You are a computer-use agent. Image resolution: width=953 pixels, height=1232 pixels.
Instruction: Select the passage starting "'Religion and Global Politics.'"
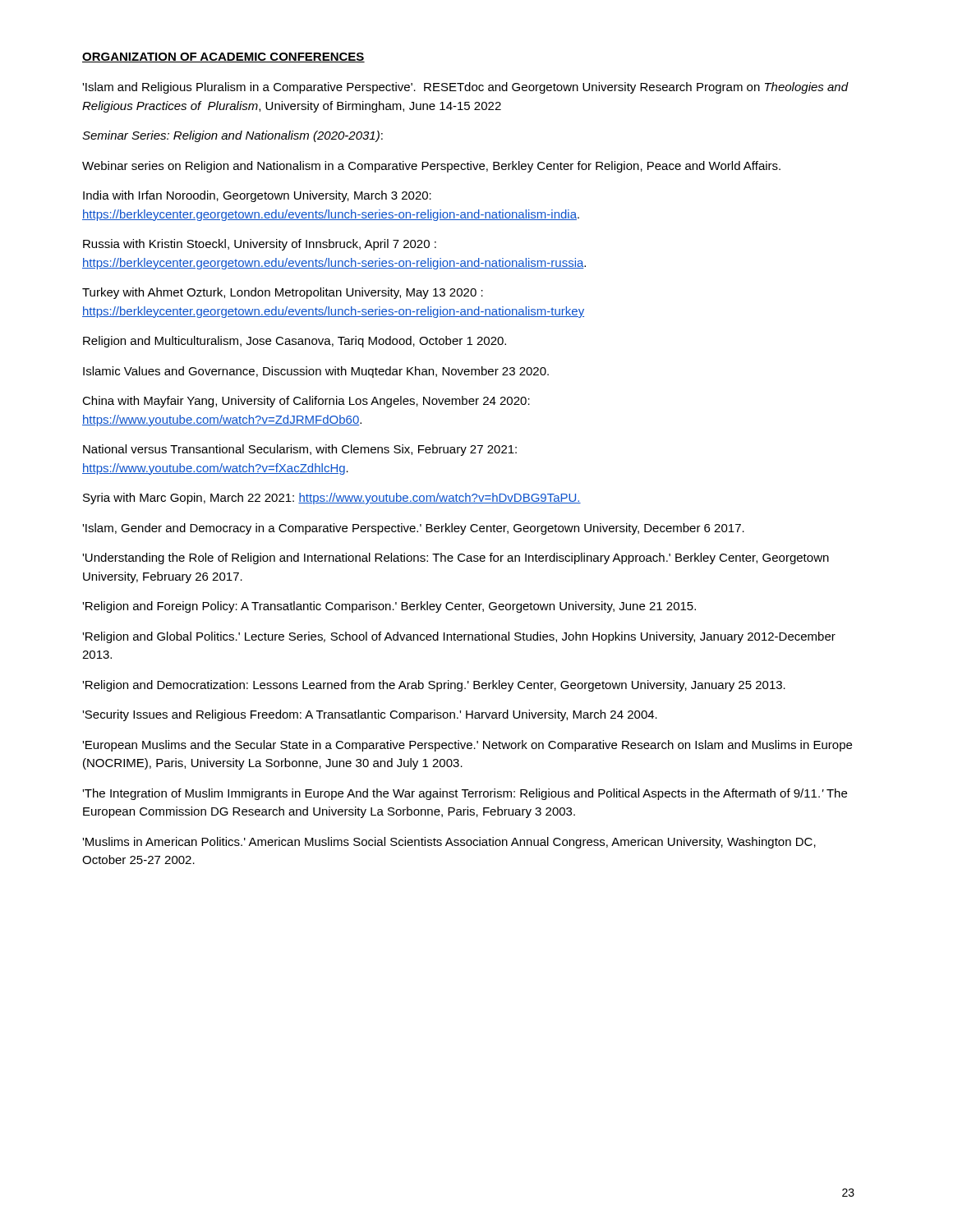[x=459, y=645]
